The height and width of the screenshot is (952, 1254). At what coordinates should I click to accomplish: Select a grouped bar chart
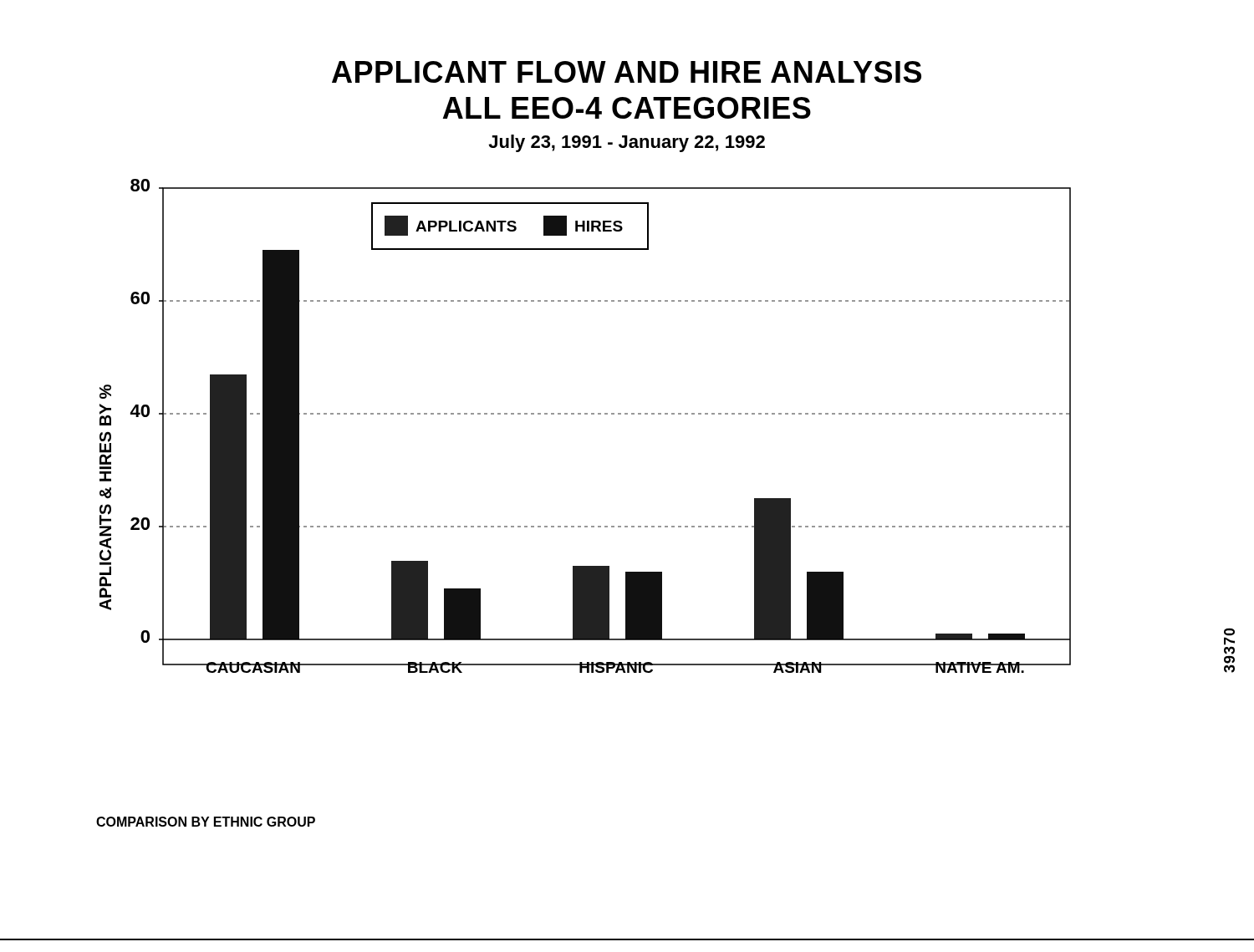(x=598, y=489)
